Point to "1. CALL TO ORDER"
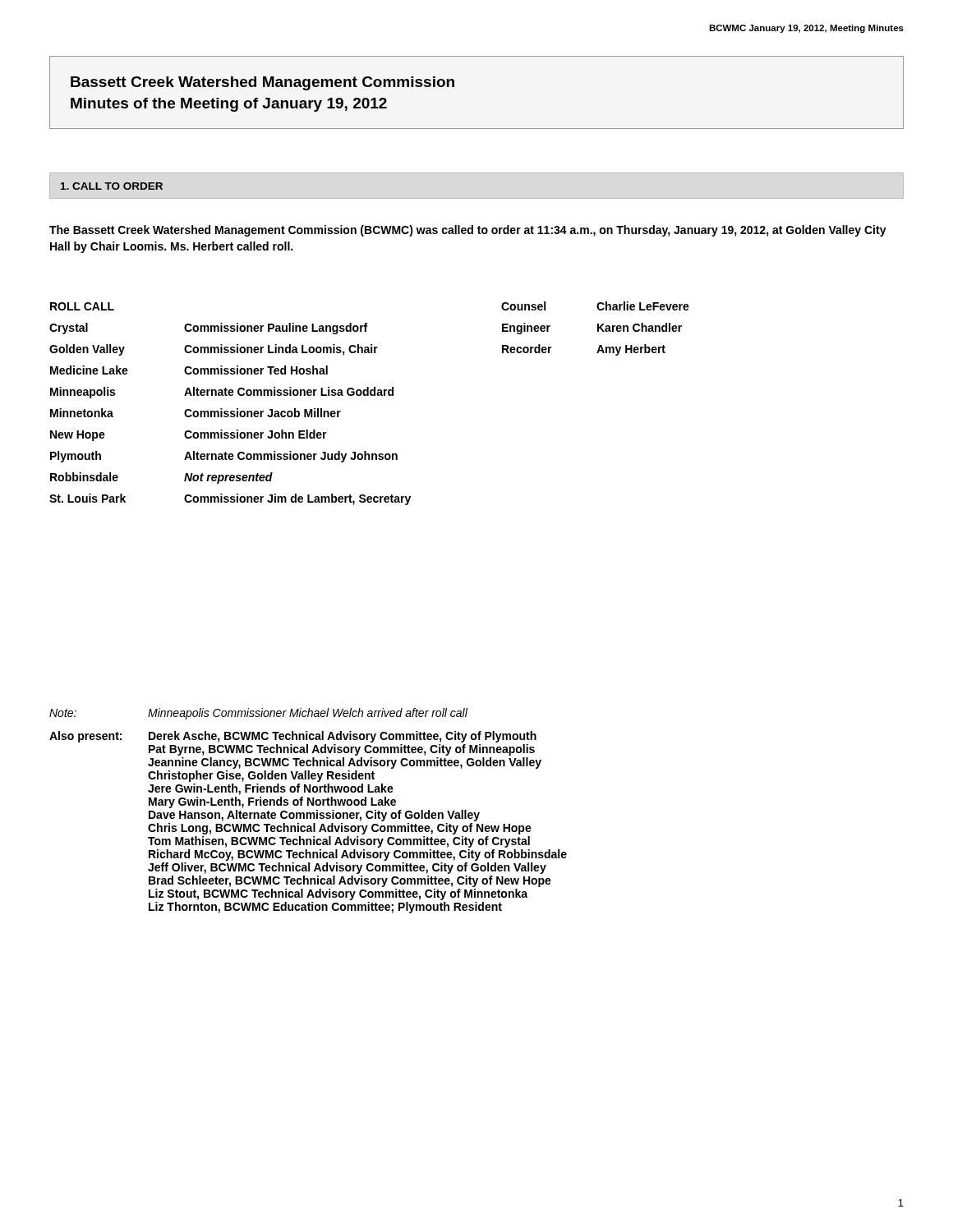The width and height of the screenshot is (953, 1232). click(x=112, y=186)
